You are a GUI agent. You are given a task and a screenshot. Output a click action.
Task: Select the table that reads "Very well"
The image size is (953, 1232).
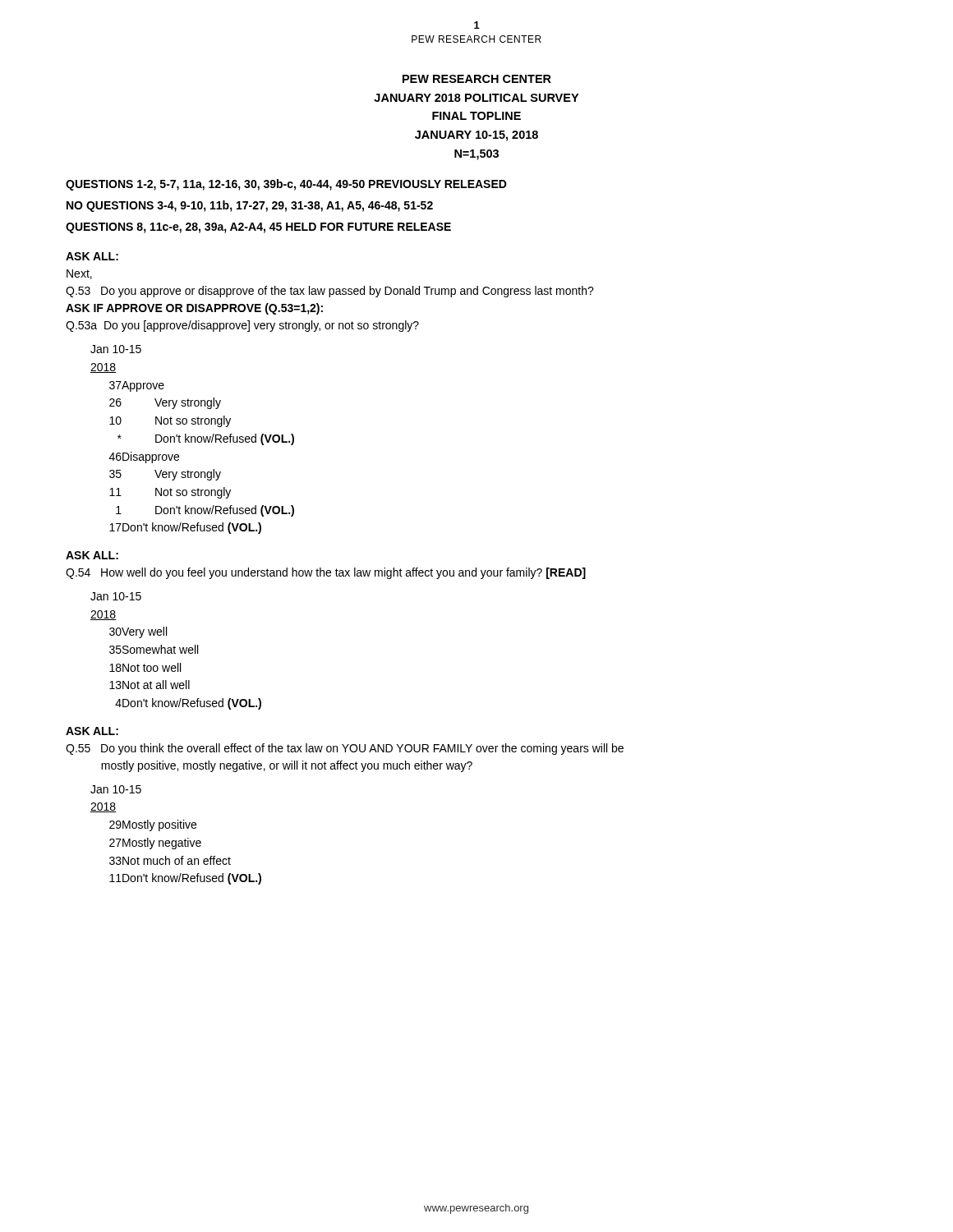(489, 650)
